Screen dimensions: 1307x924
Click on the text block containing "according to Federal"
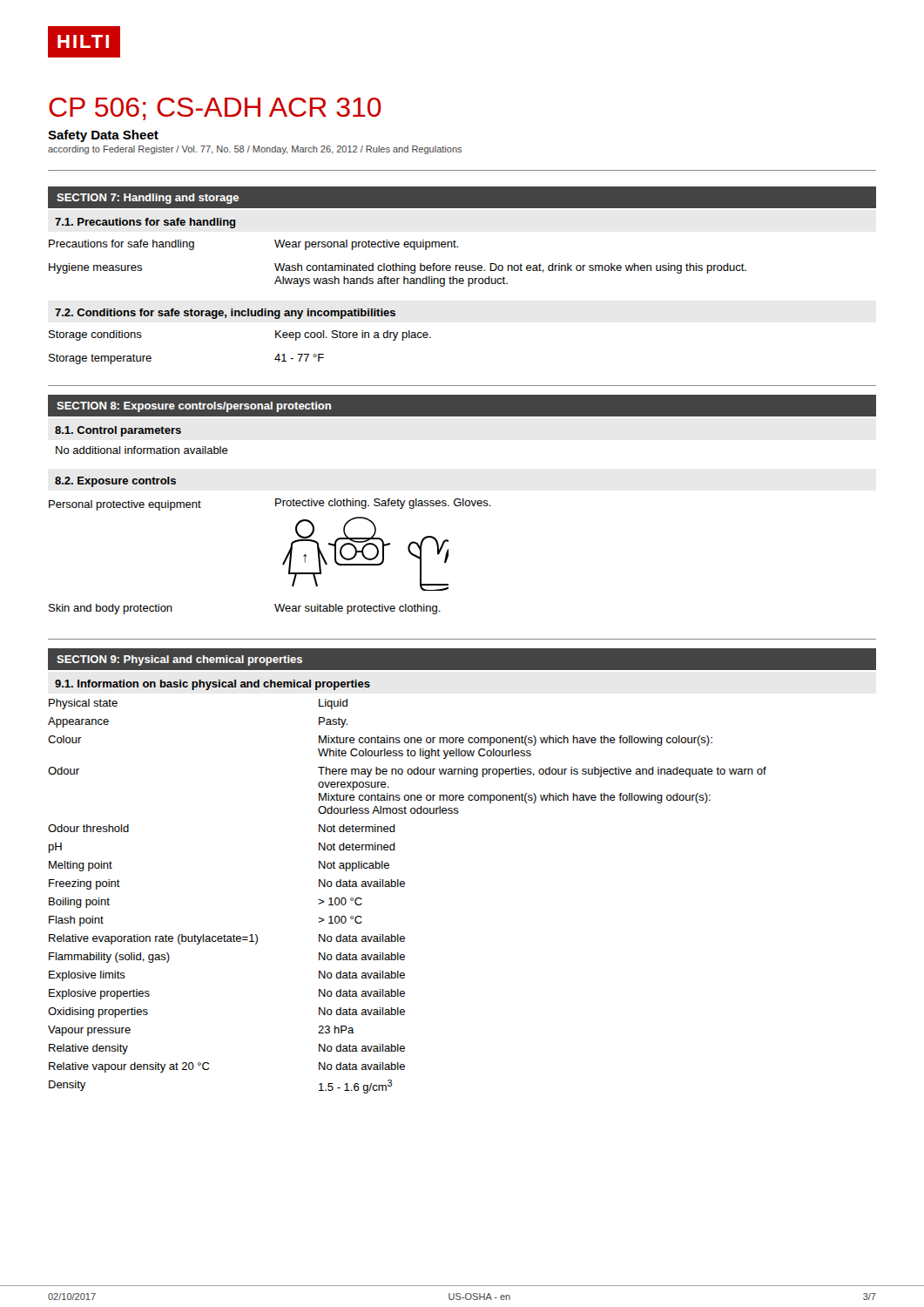(x=462, y=149)
